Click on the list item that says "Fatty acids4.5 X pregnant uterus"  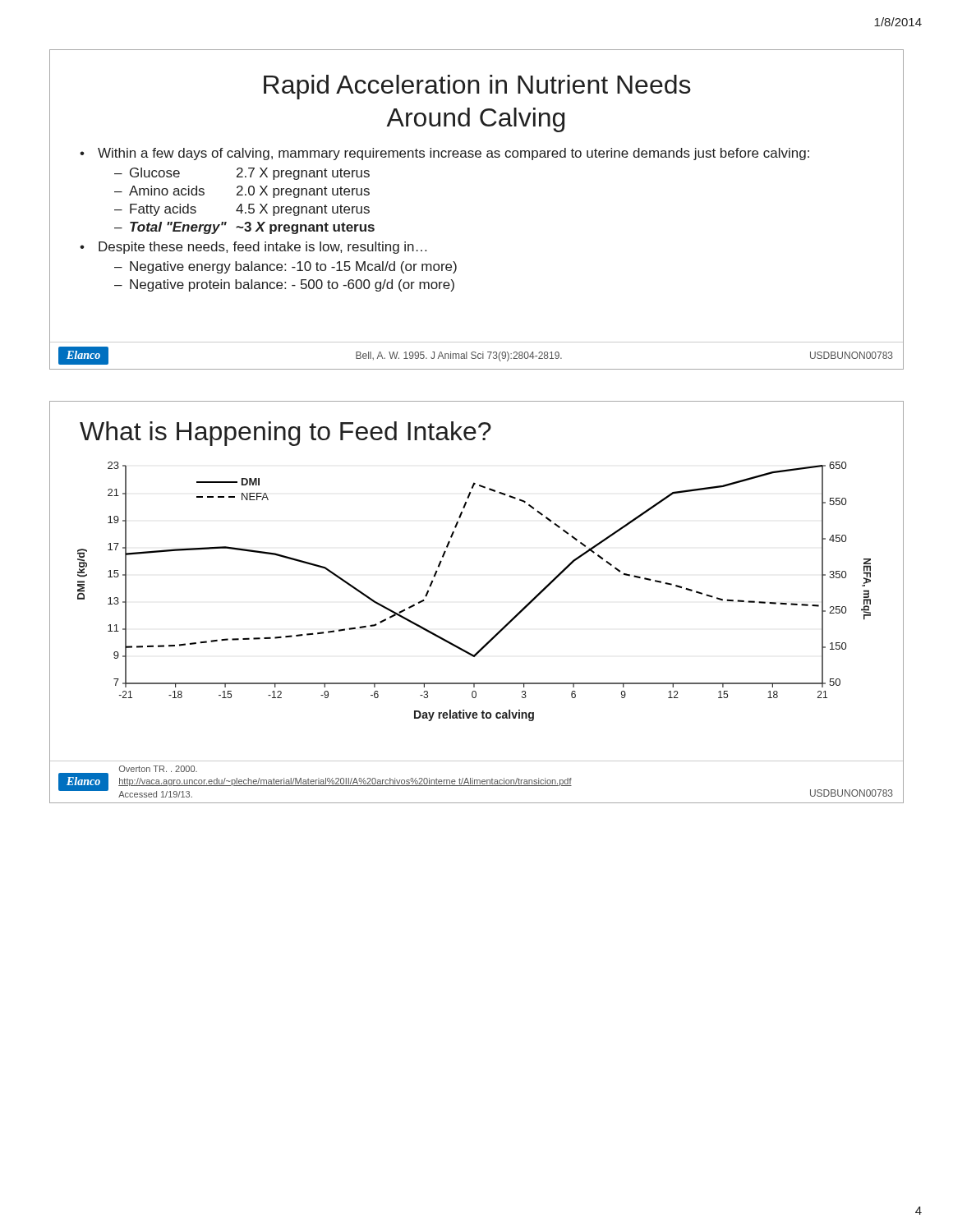[x=250, y=209]
